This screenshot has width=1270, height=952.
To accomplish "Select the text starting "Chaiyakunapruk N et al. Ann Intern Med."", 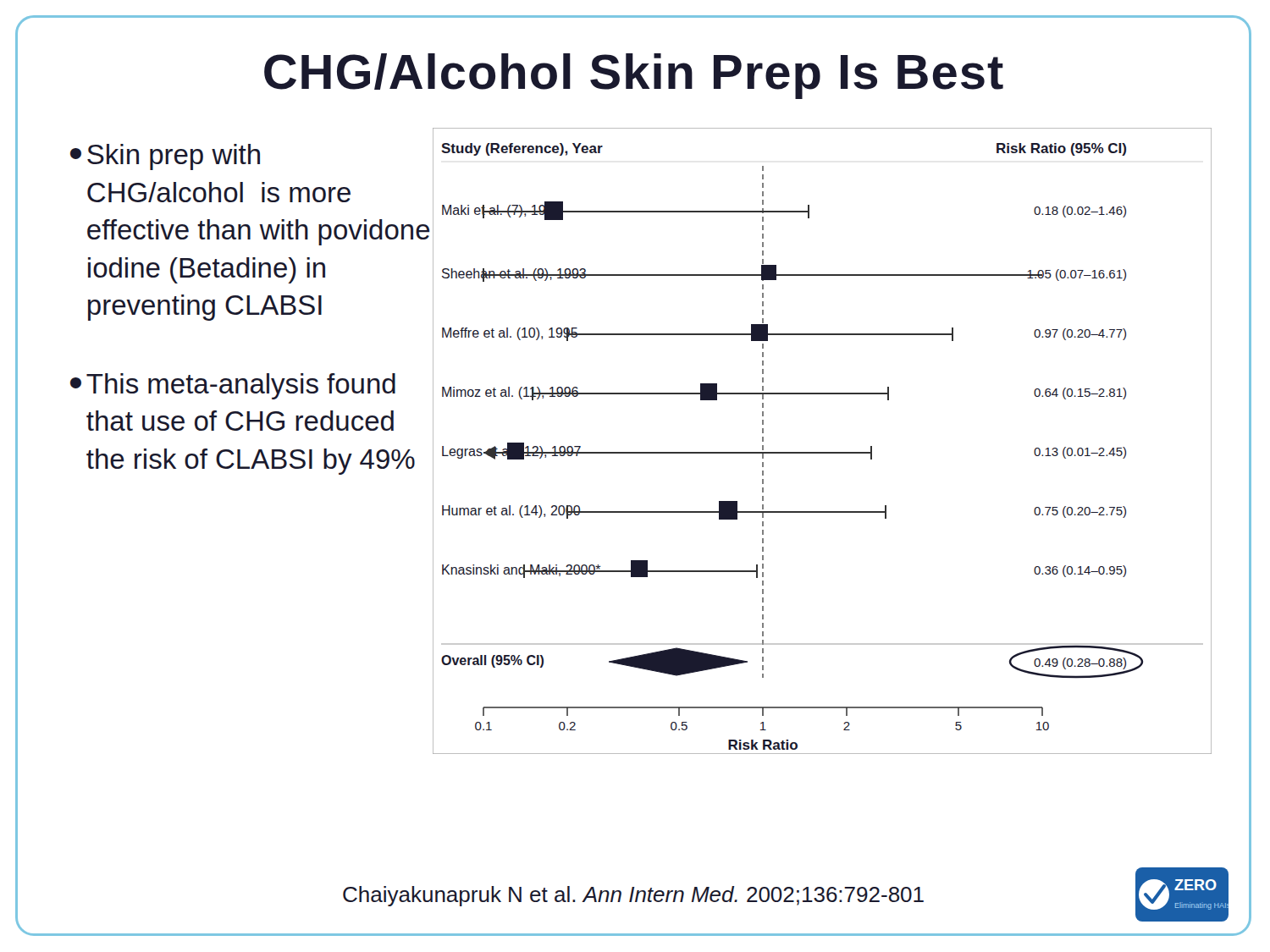I will (633, 894).
